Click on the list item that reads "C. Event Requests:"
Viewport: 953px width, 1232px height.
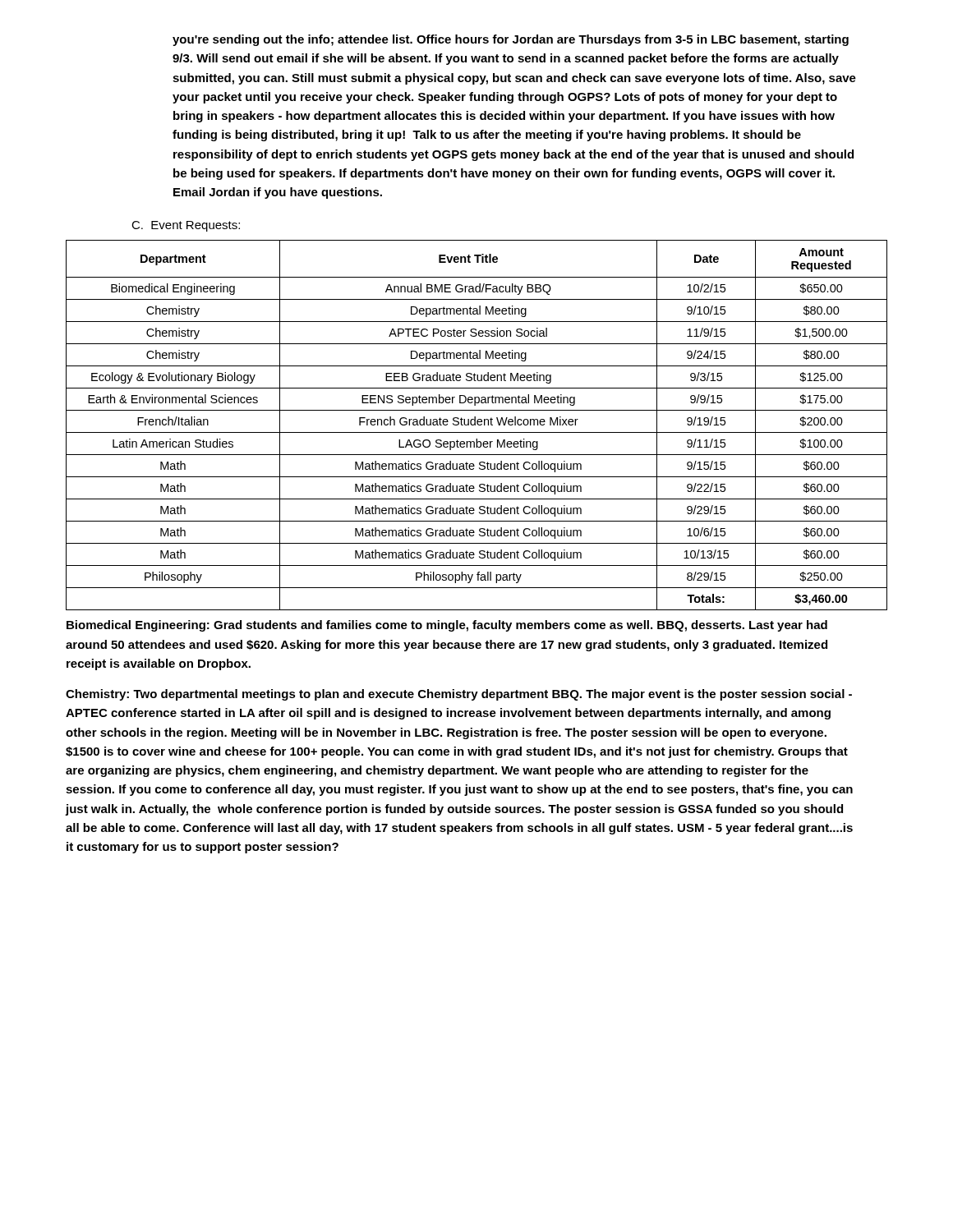click(186, 225)
